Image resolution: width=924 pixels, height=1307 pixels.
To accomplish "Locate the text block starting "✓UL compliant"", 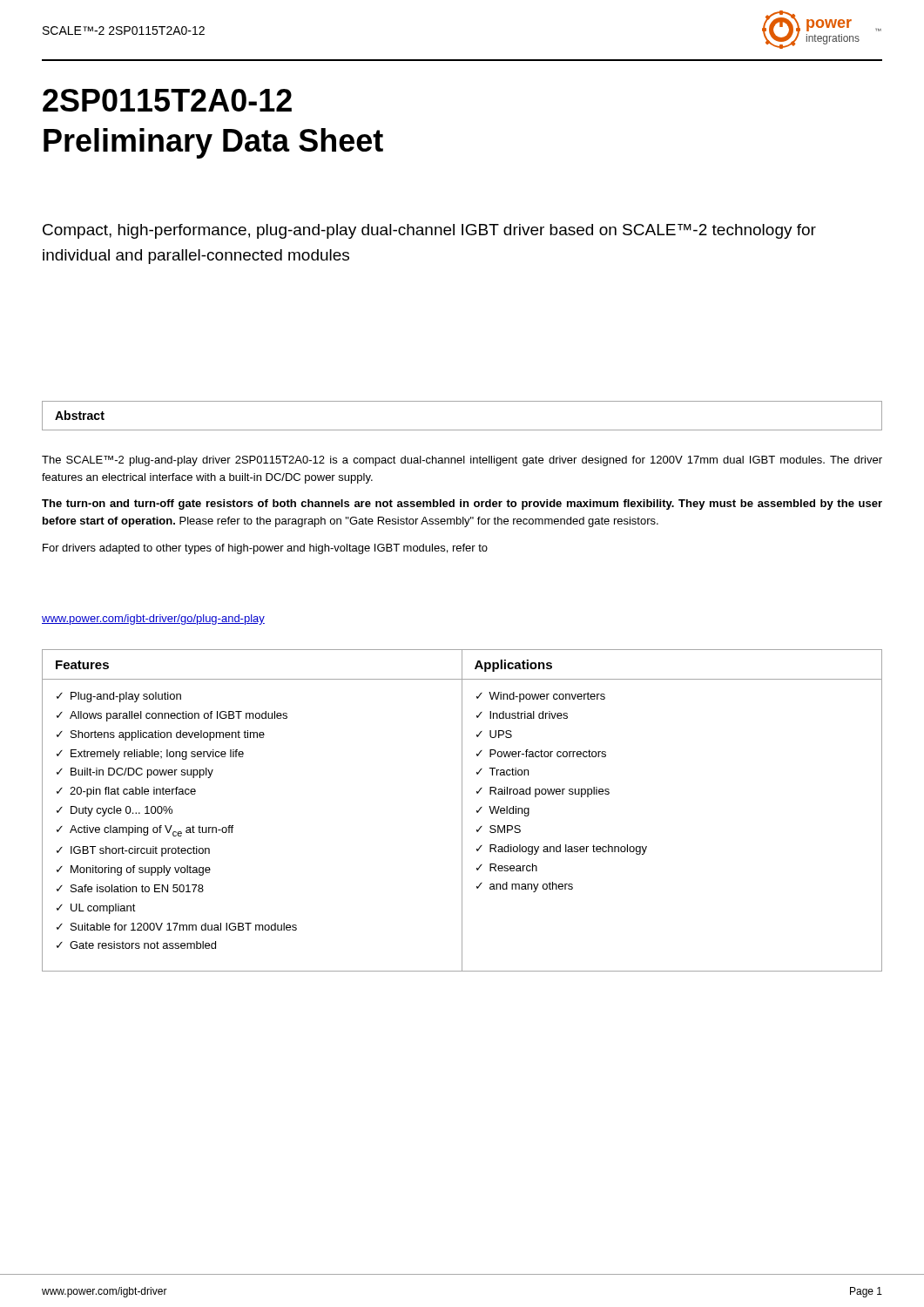I will click(x=95, y=908).
